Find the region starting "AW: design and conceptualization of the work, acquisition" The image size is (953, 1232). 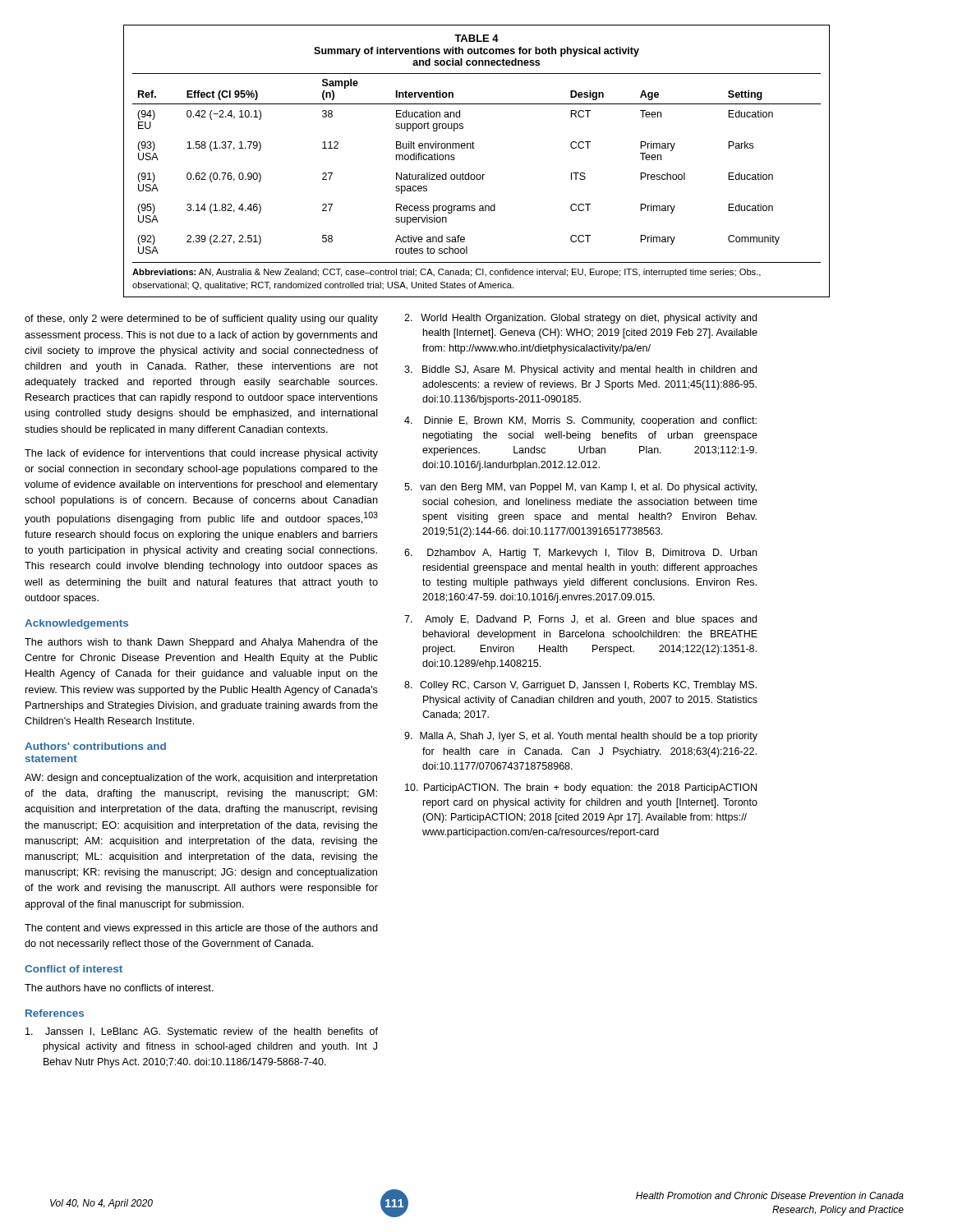201,841
